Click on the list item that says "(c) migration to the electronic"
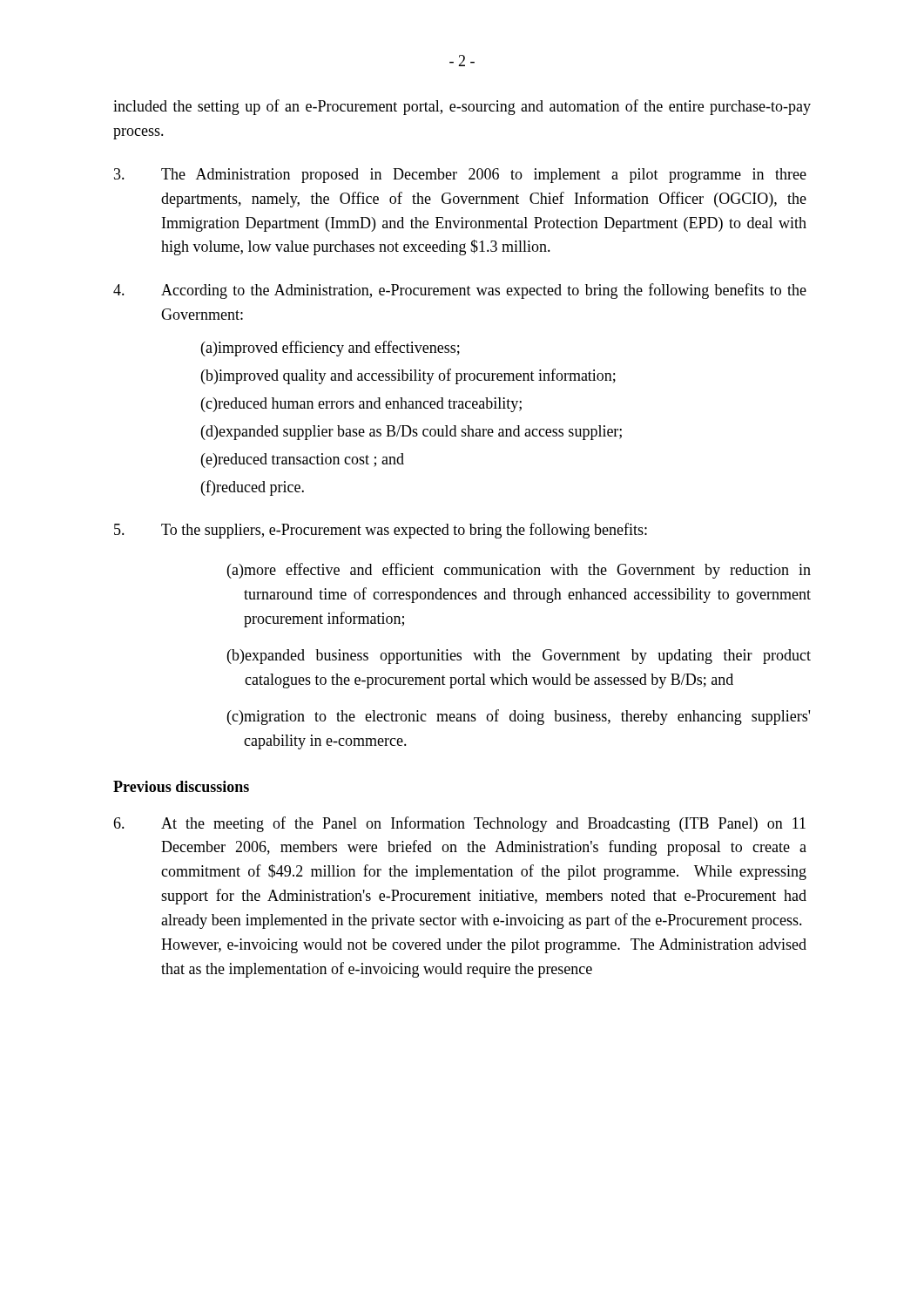The image size is (924, 1307). click(x=462, y=729)
